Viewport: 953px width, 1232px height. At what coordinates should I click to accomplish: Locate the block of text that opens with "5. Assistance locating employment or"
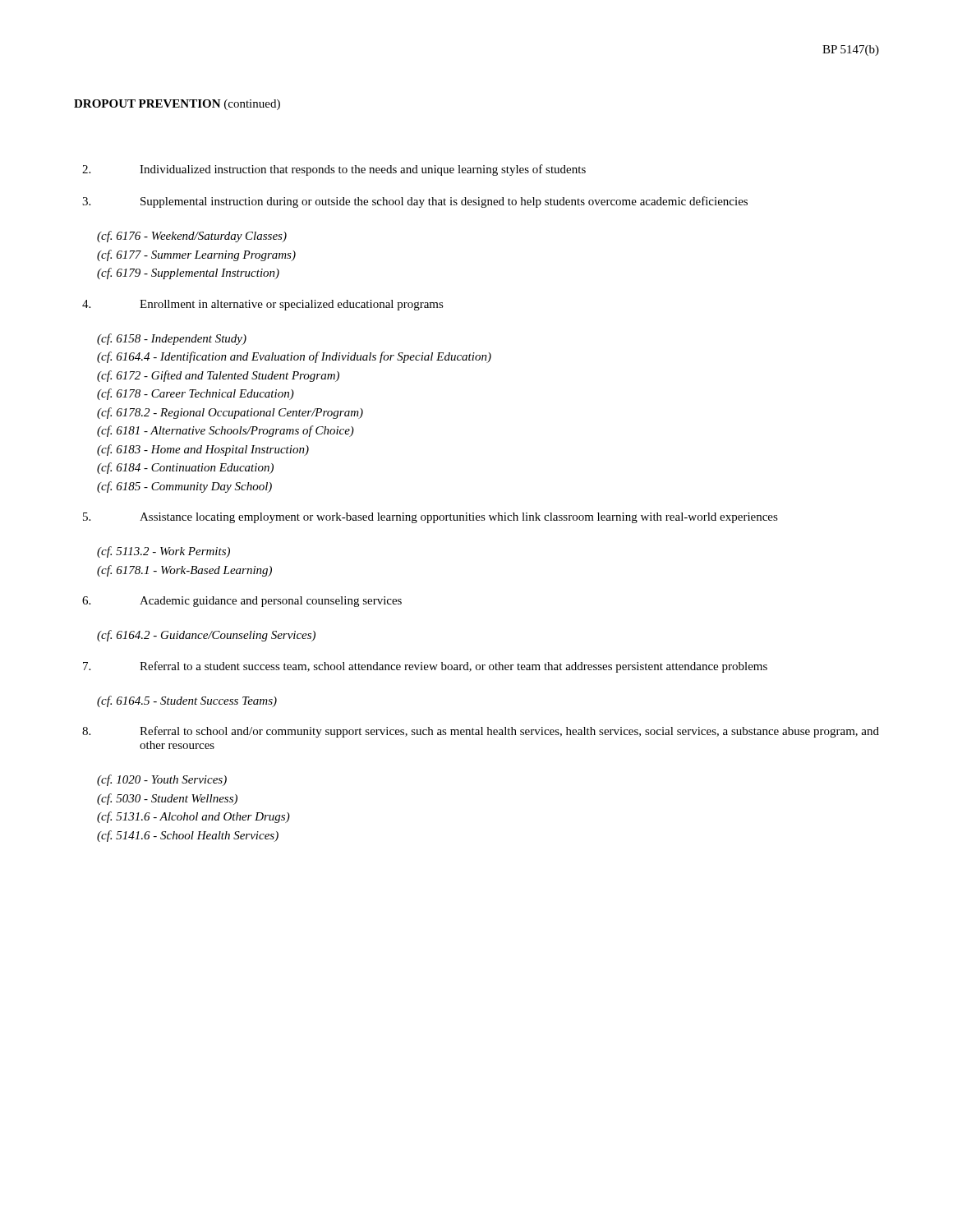[476, 517]
